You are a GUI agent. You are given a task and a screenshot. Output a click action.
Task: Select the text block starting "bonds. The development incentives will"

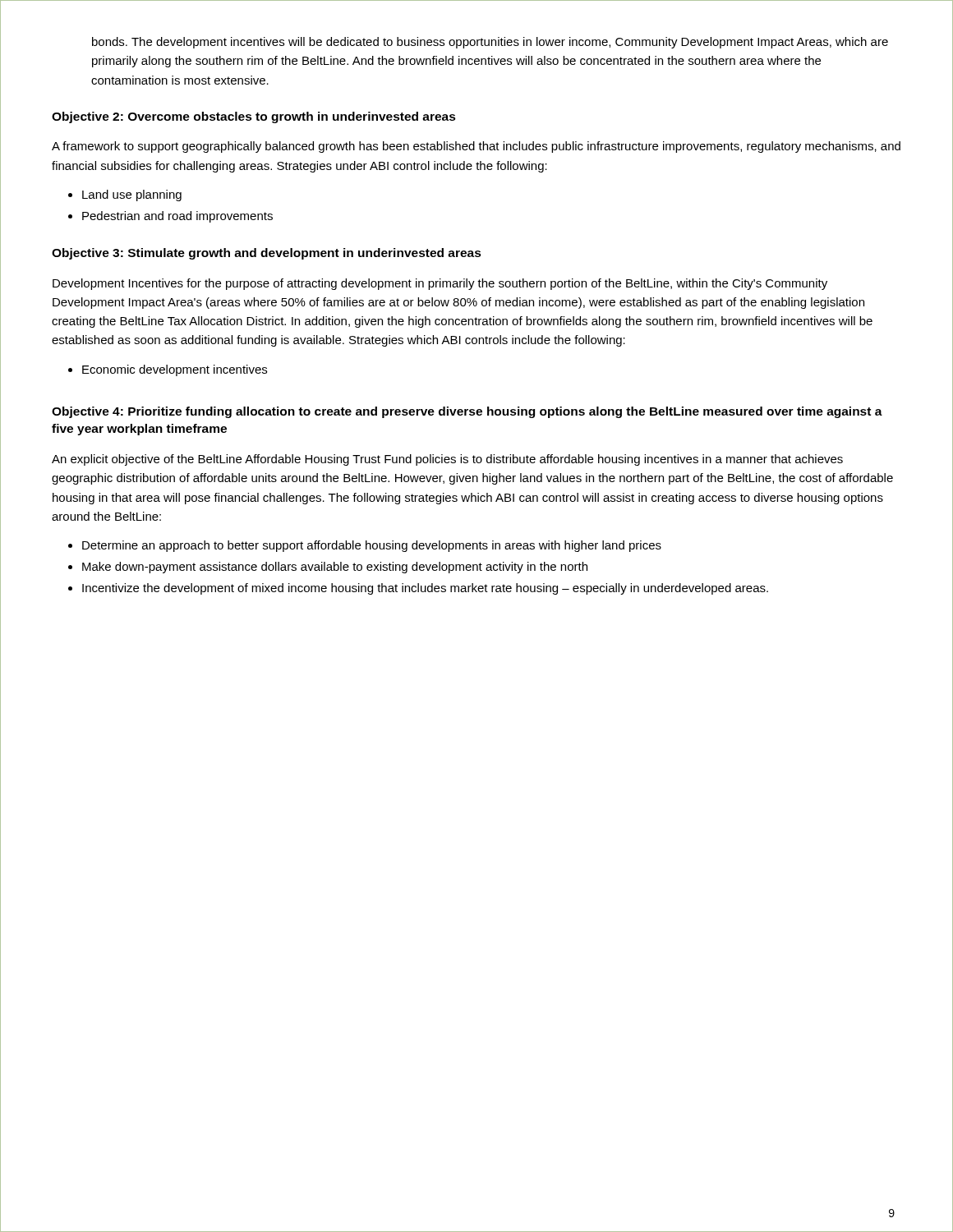490,61
